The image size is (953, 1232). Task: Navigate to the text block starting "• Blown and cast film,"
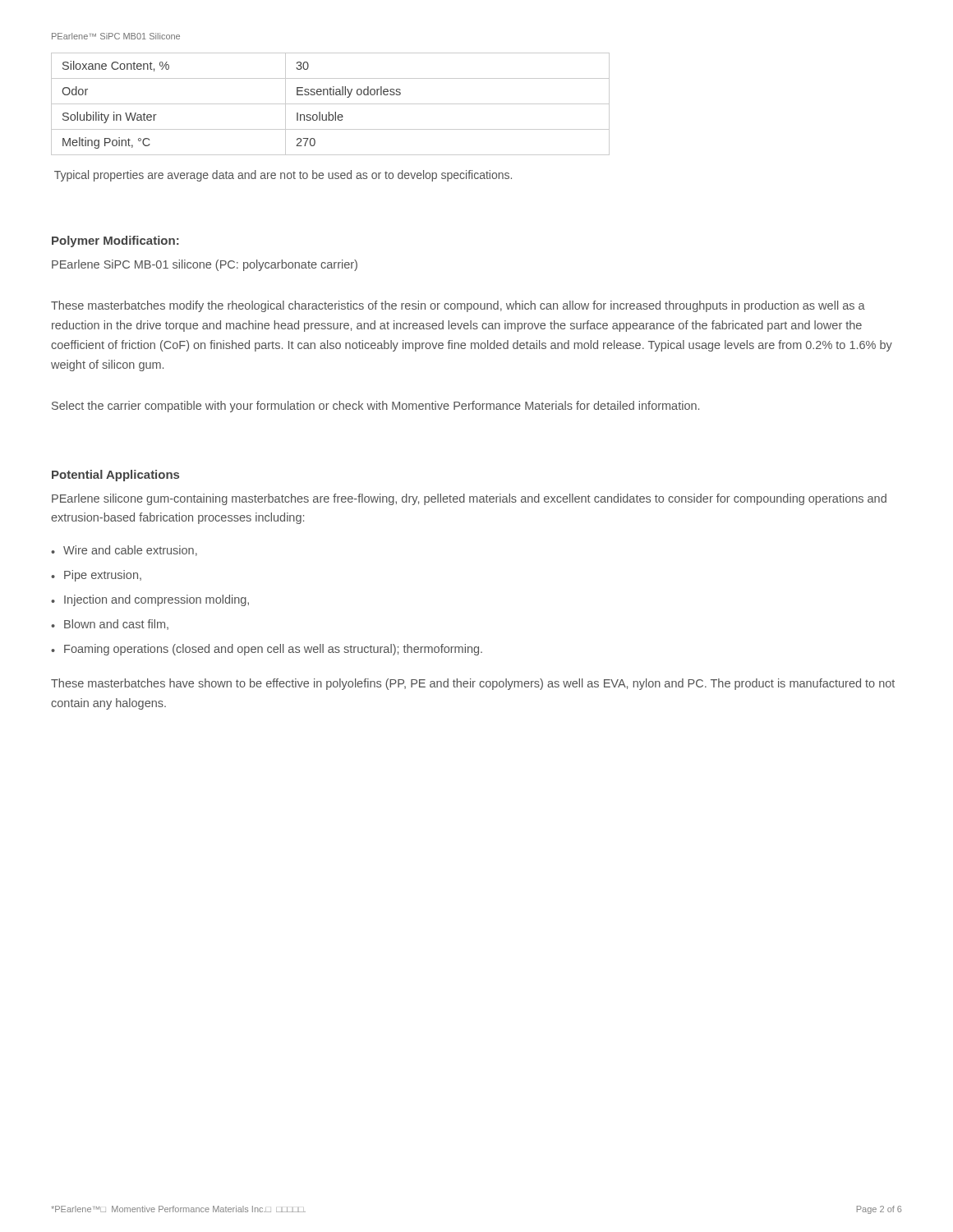[x=110, y=626]
